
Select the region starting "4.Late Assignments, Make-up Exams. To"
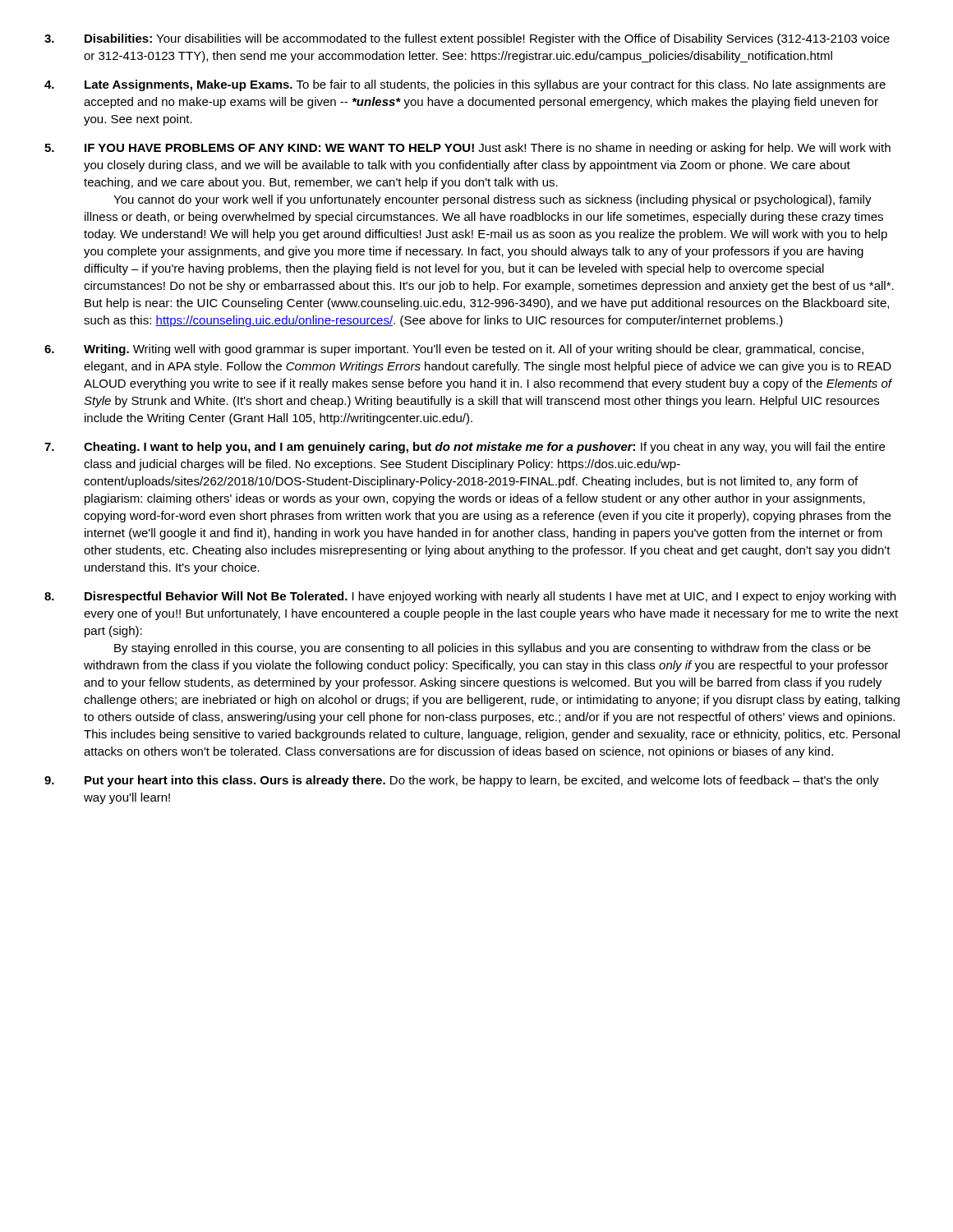[x=473, y=101]
